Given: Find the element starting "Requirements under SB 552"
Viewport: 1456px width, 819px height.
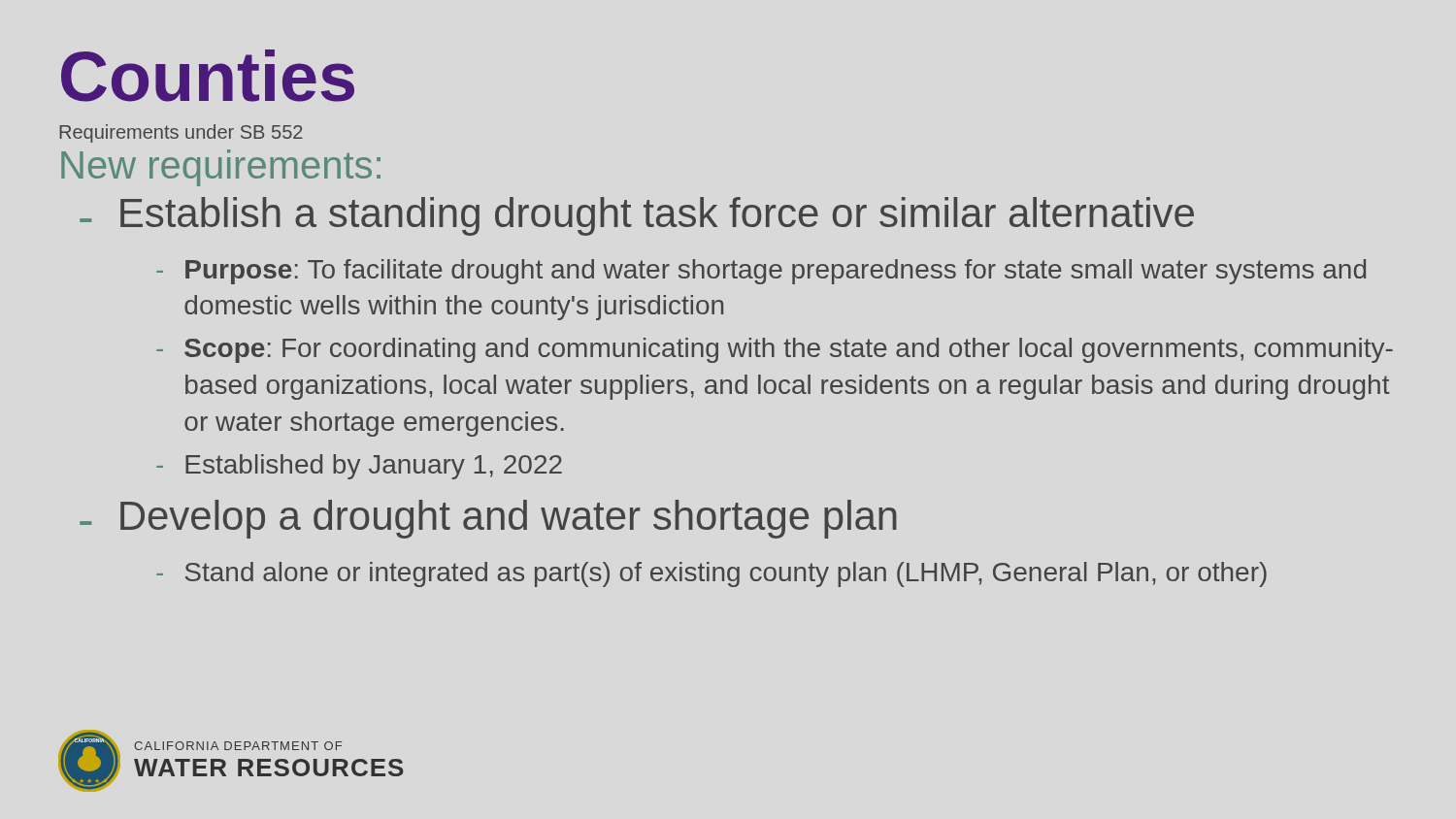Looking at the screenshot, I should (x=181, y=133).
